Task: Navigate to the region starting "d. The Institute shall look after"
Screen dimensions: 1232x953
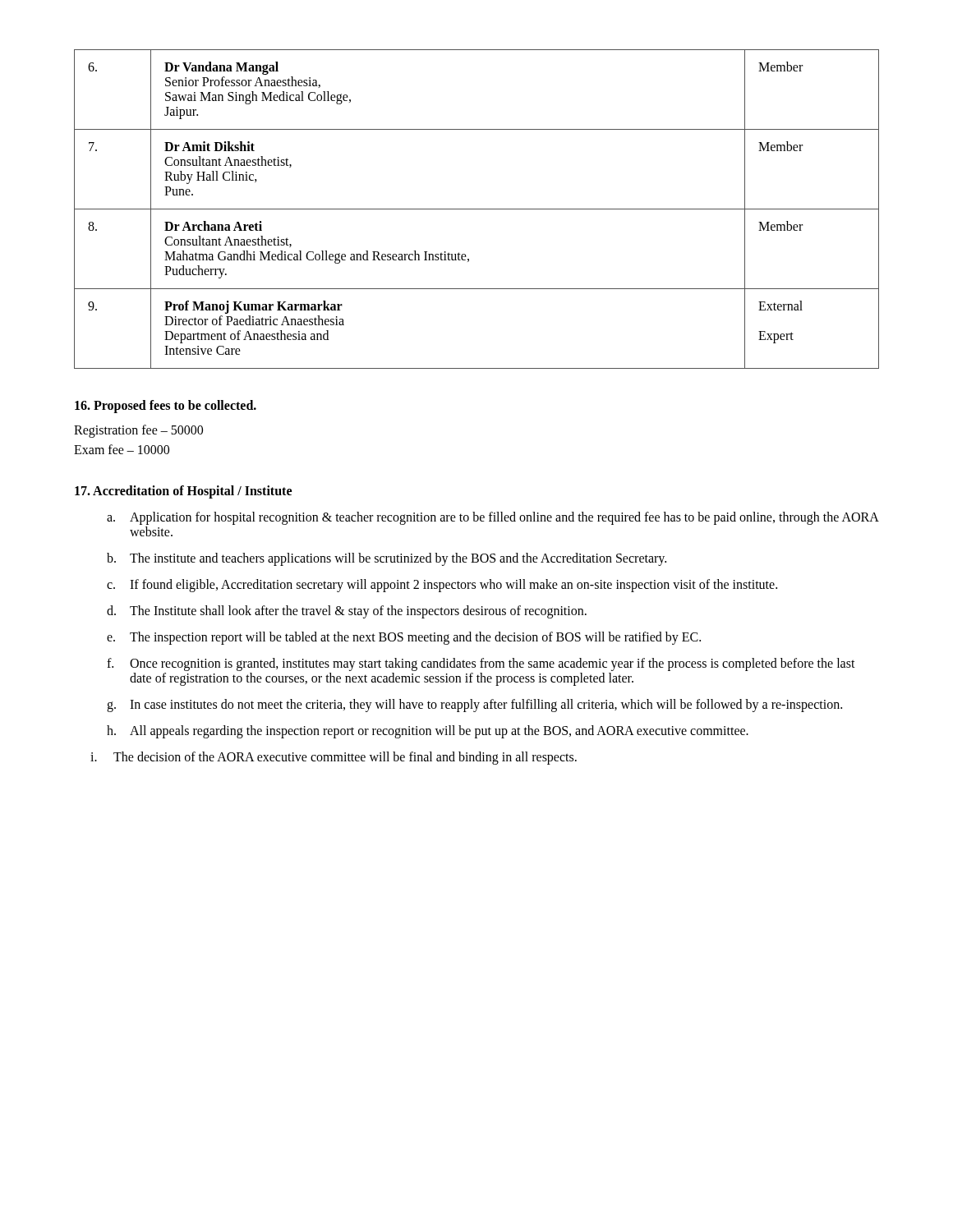Action: (493, 611)
